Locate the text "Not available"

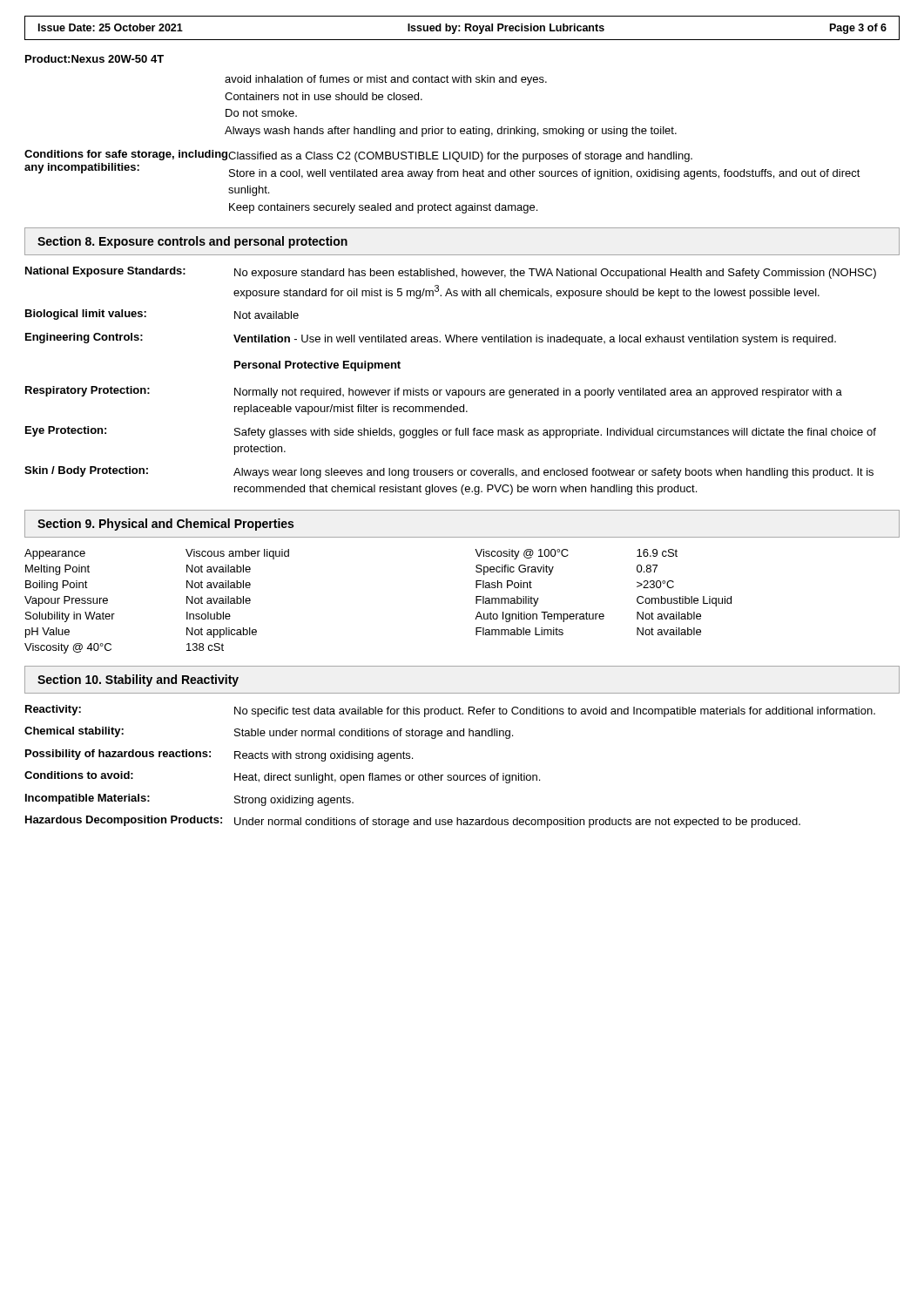pyautogui.click(x=266, y=315)
